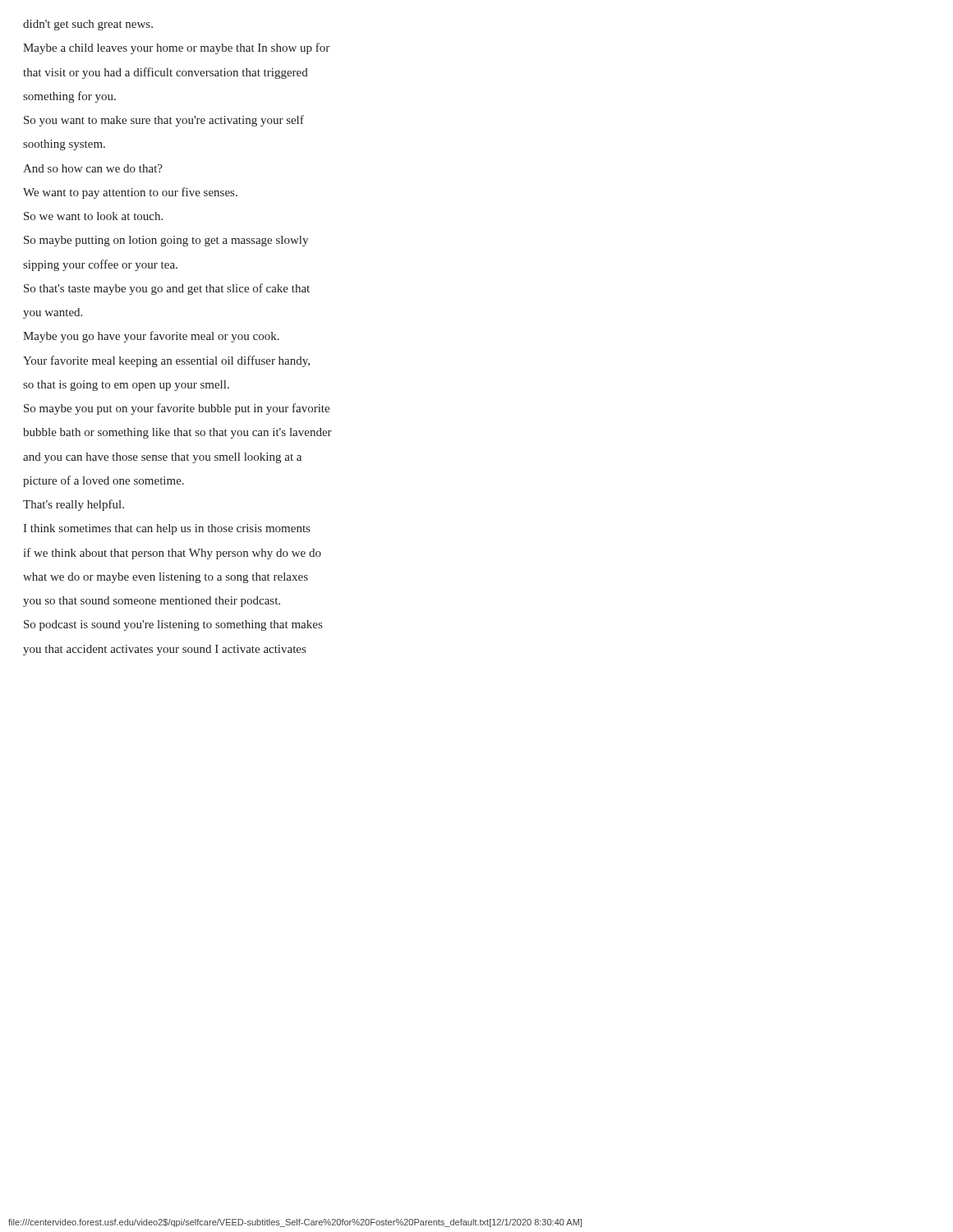Viewport: 953px width, 1232px height.
Task: Find the block on this page that starts "So podcast is sound"
Action: [x=173, y=625]
